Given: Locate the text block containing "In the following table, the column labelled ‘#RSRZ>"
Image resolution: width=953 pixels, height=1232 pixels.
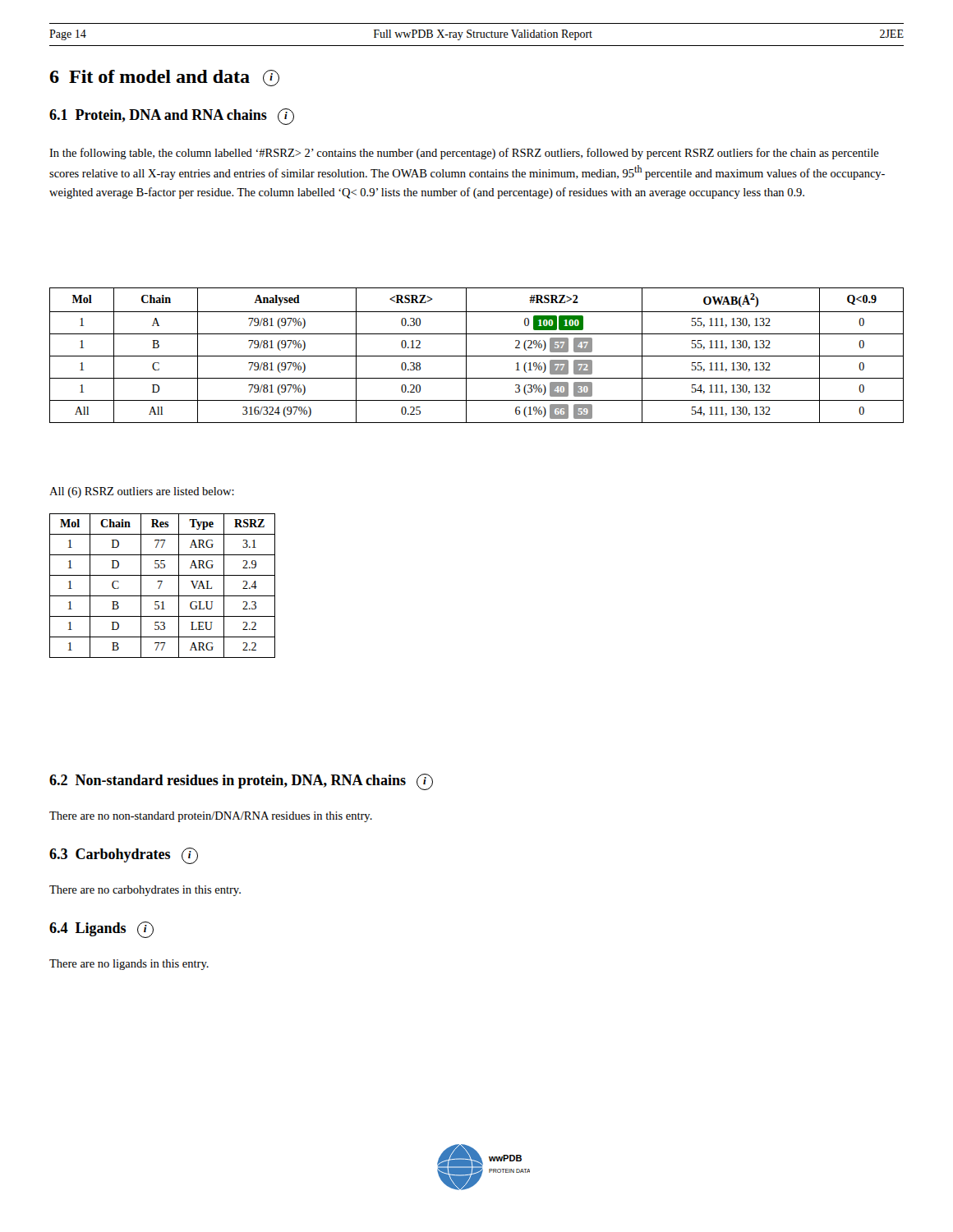Looking at the screenshot, I should click(467, 172).
